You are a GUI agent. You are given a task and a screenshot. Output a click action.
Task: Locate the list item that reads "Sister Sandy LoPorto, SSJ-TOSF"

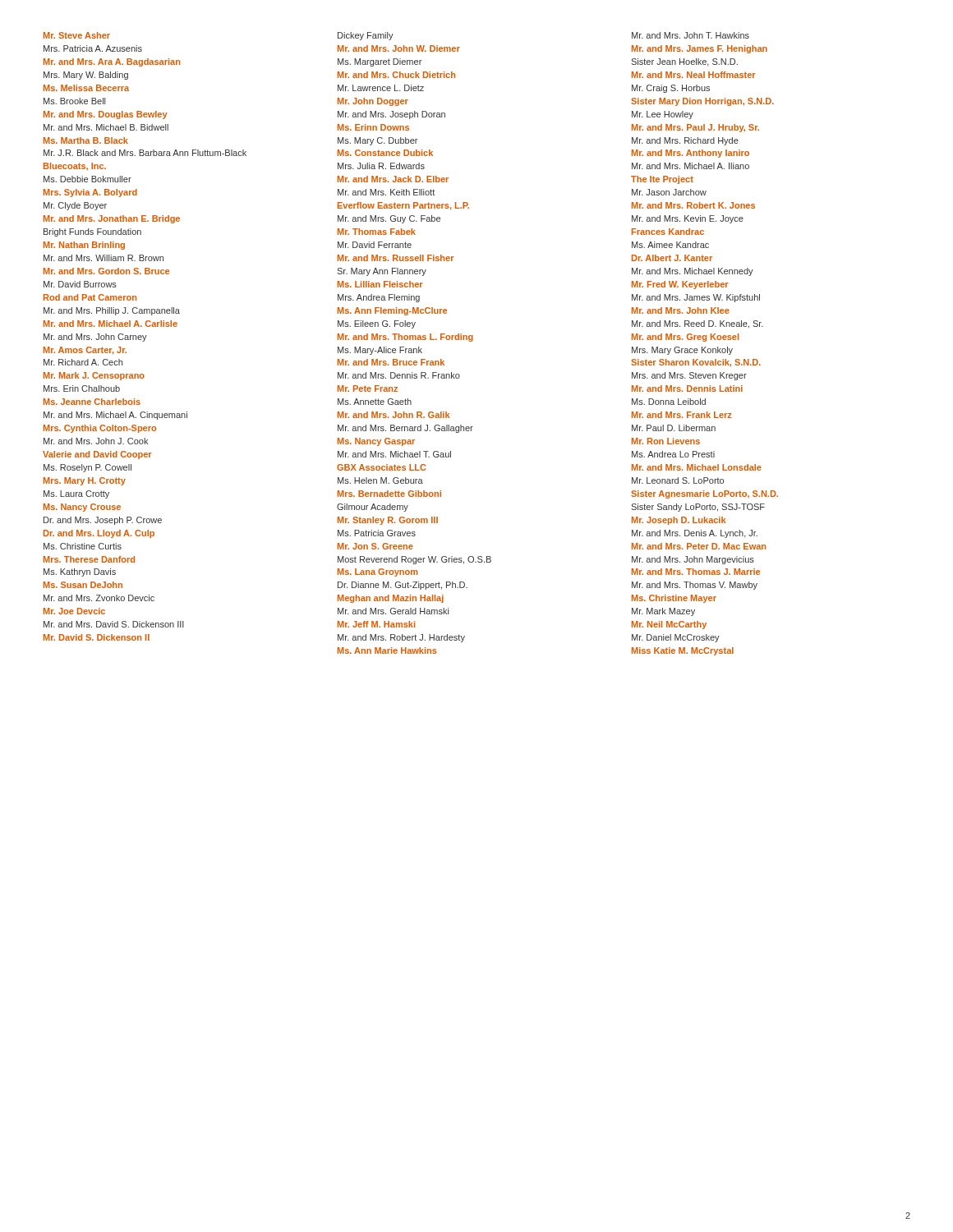(698, 507)
